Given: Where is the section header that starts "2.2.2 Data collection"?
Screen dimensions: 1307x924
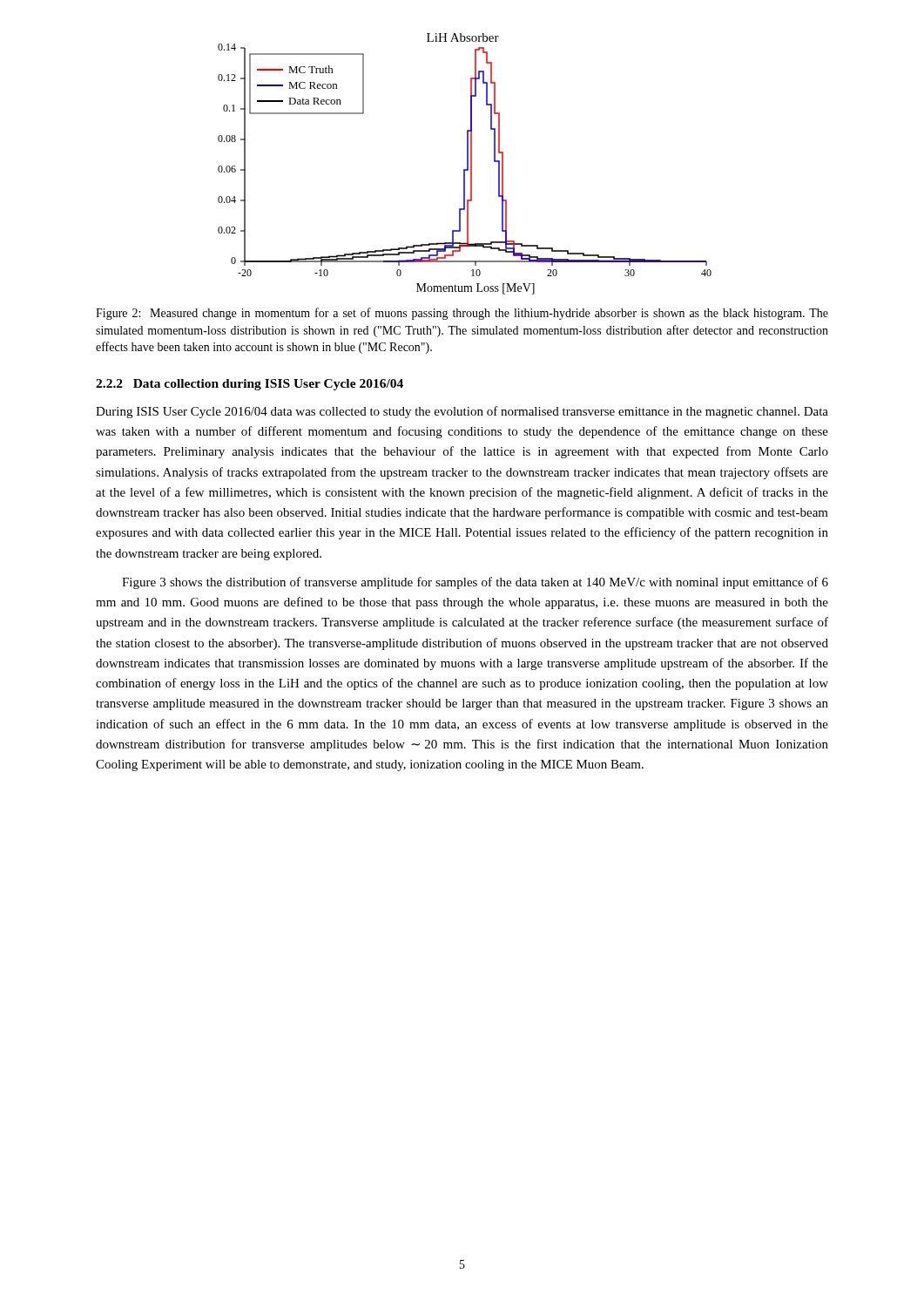Looking at the screenshot, I should point(250,383).
